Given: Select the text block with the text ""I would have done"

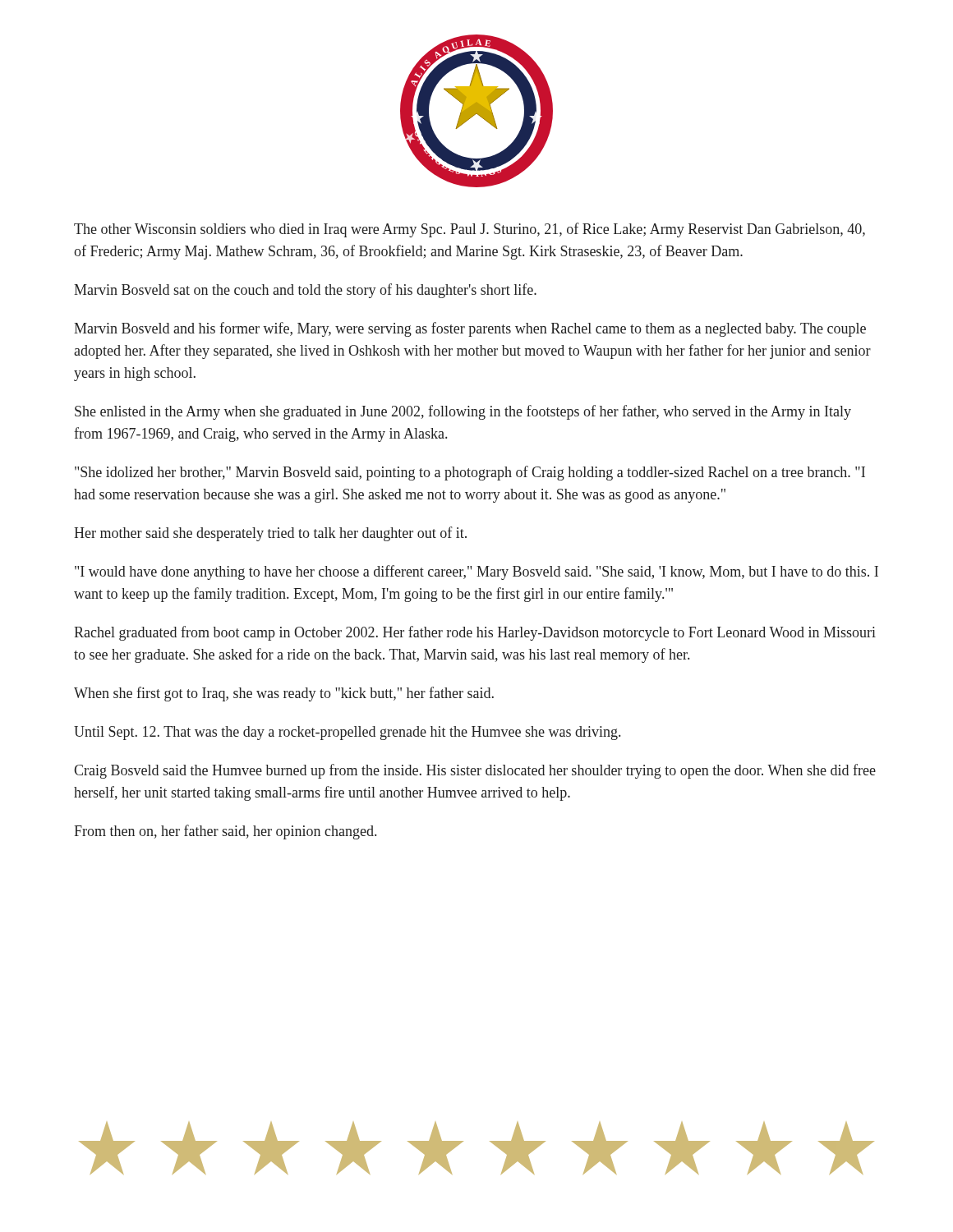Looking at the screenshot, I should pos(476,583).
